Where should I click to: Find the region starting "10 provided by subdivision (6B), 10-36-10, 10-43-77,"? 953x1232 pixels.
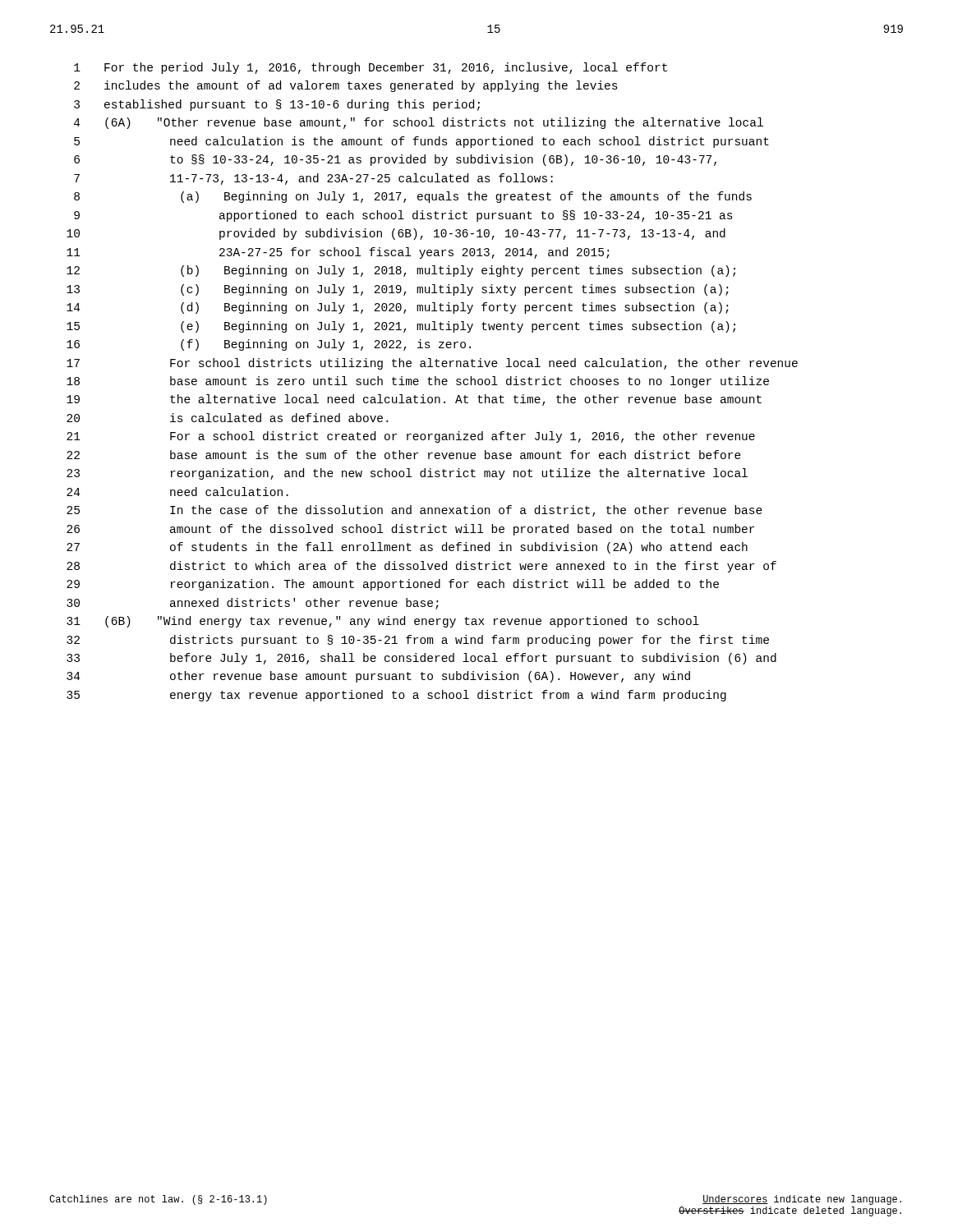coord(476,234)
